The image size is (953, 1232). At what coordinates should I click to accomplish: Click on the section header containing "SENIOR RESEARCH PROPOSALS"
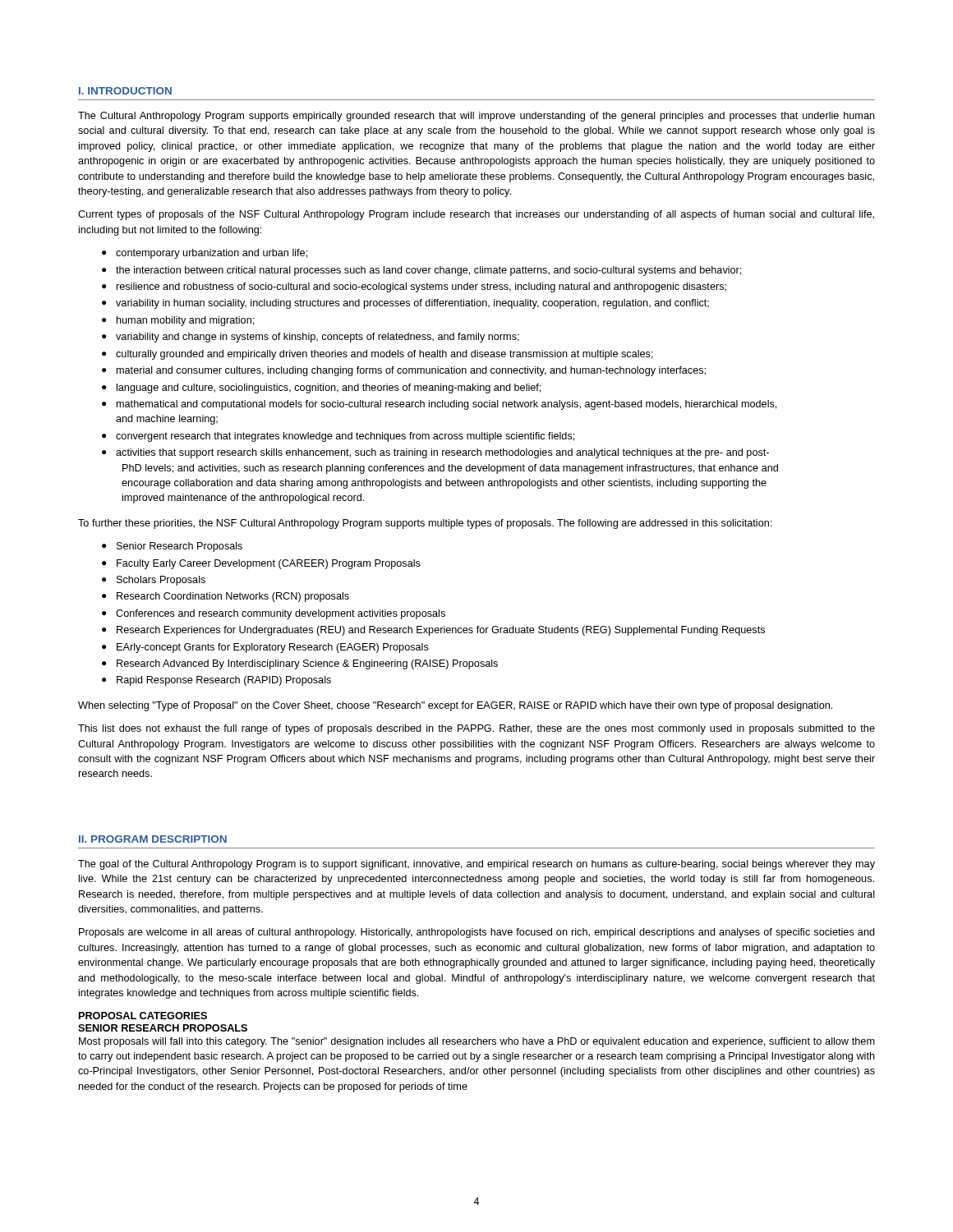tap(163, 1028)
